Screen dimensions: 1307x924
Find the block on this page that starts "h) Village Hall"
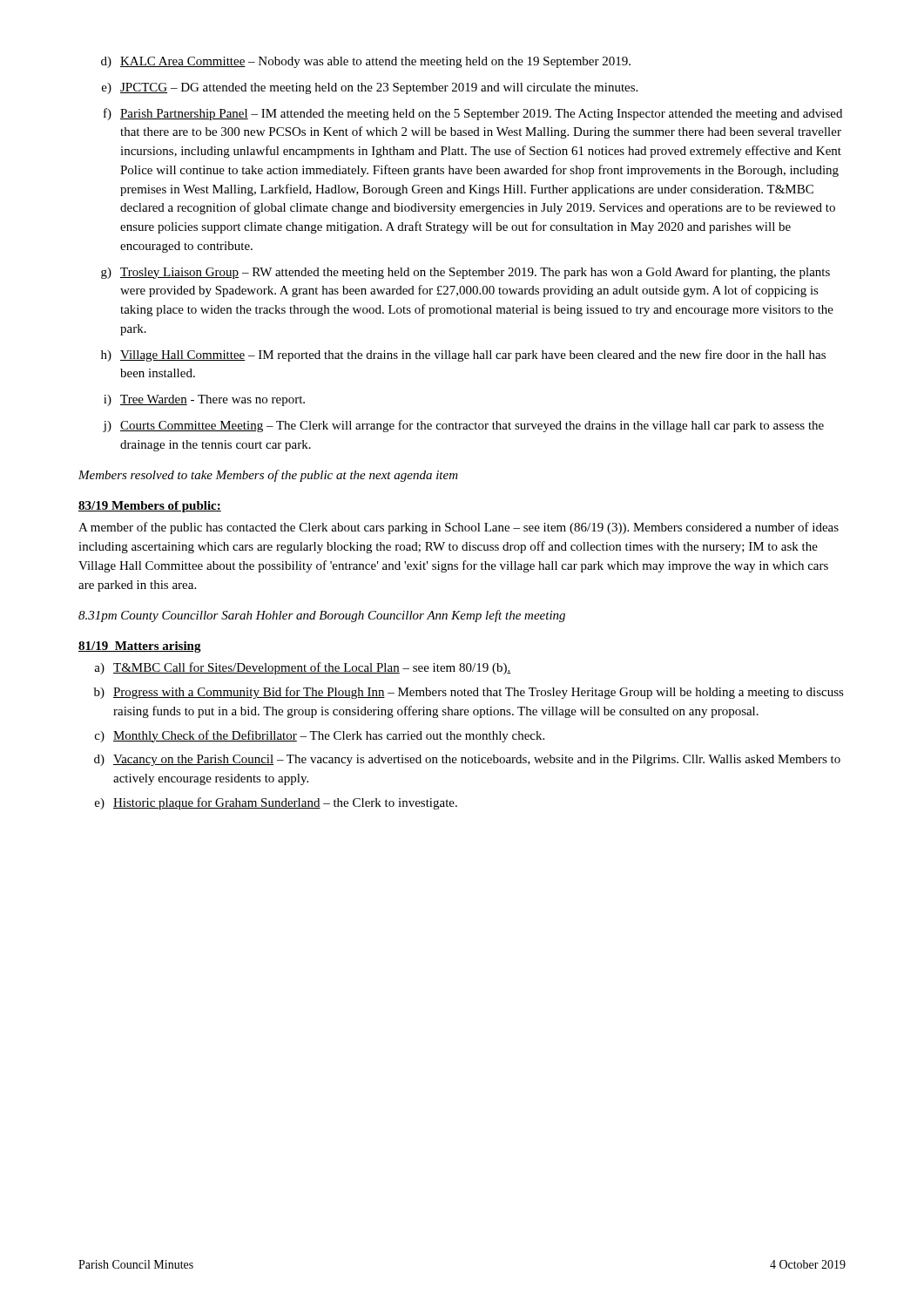point(462,364)
